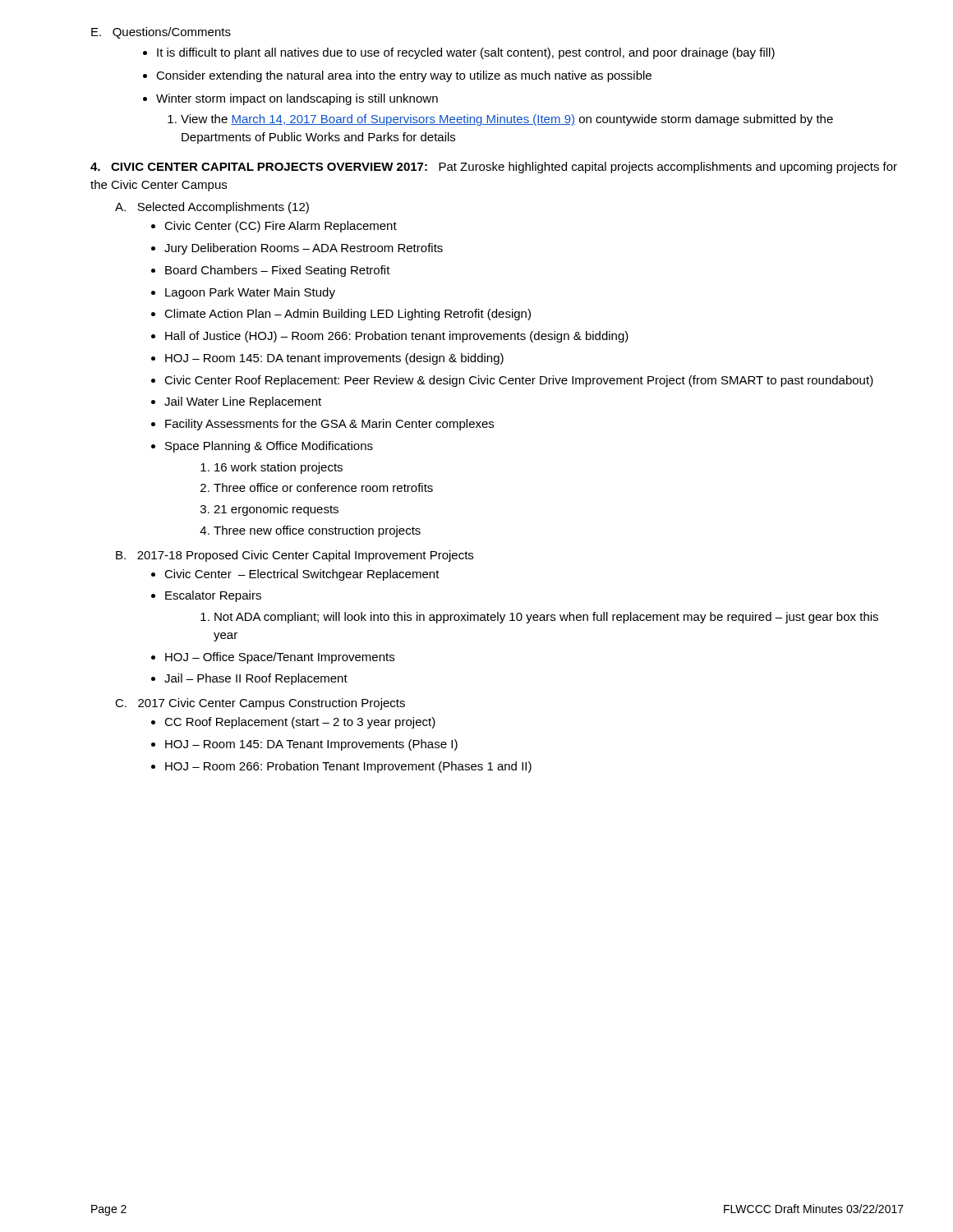Locate the text block starting "21 ergonomic requests"
Screen dimensions: 1232x953
click(x=276, y=509)
